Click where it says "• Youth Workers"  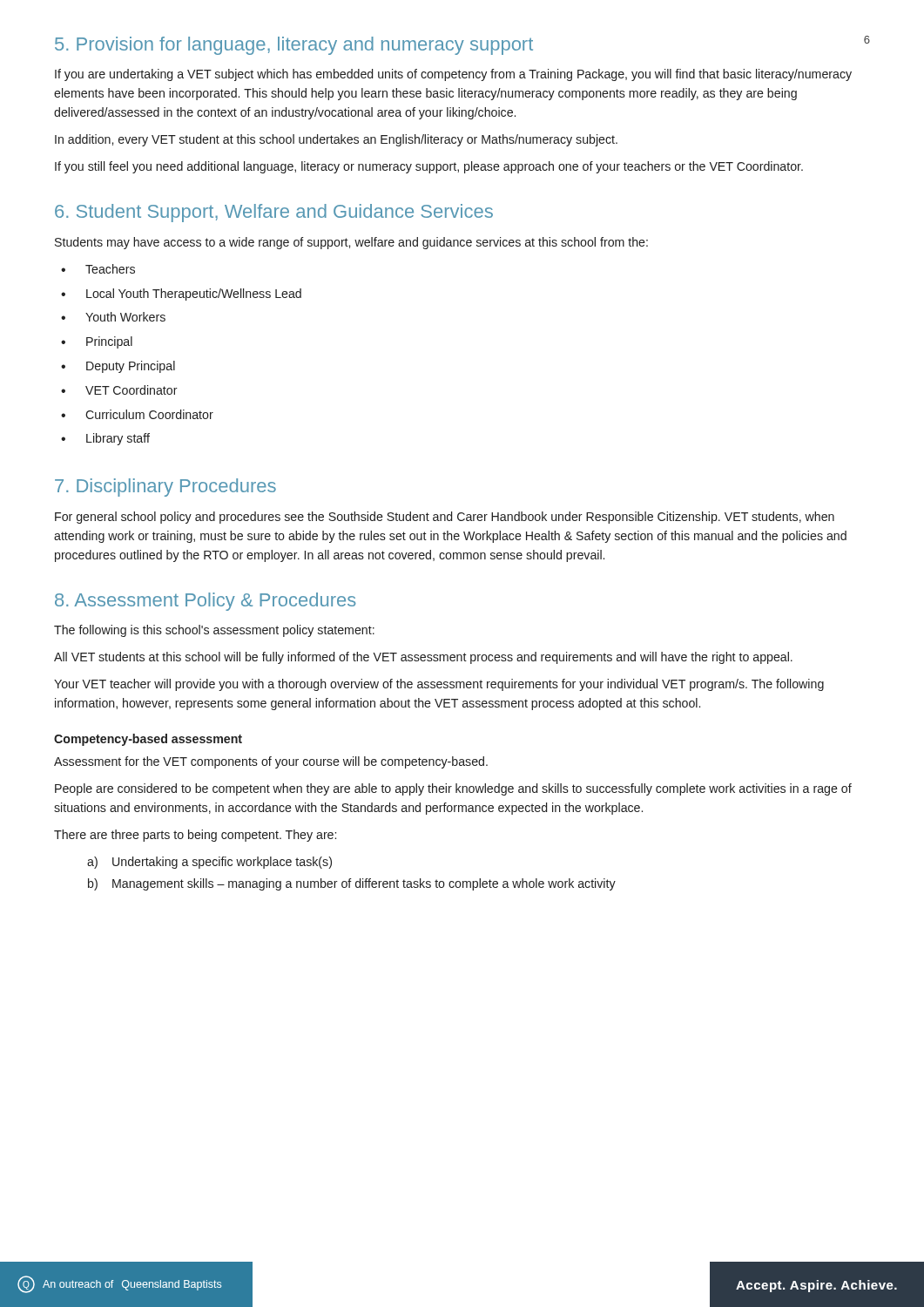113,317
